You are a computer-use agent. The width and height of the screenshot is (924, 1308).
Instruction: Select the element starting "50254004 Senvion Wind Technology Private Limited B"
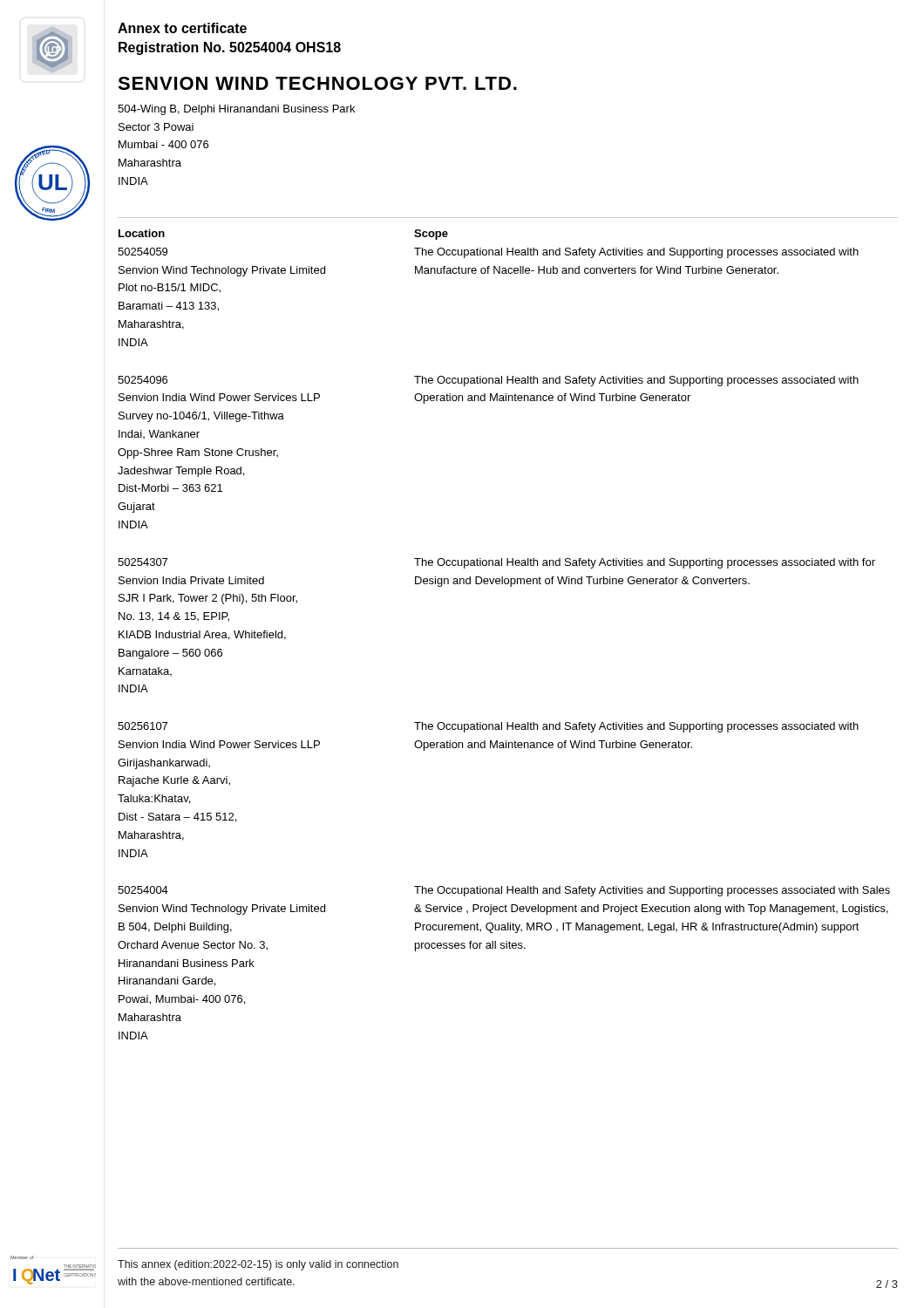pos(222,963)
